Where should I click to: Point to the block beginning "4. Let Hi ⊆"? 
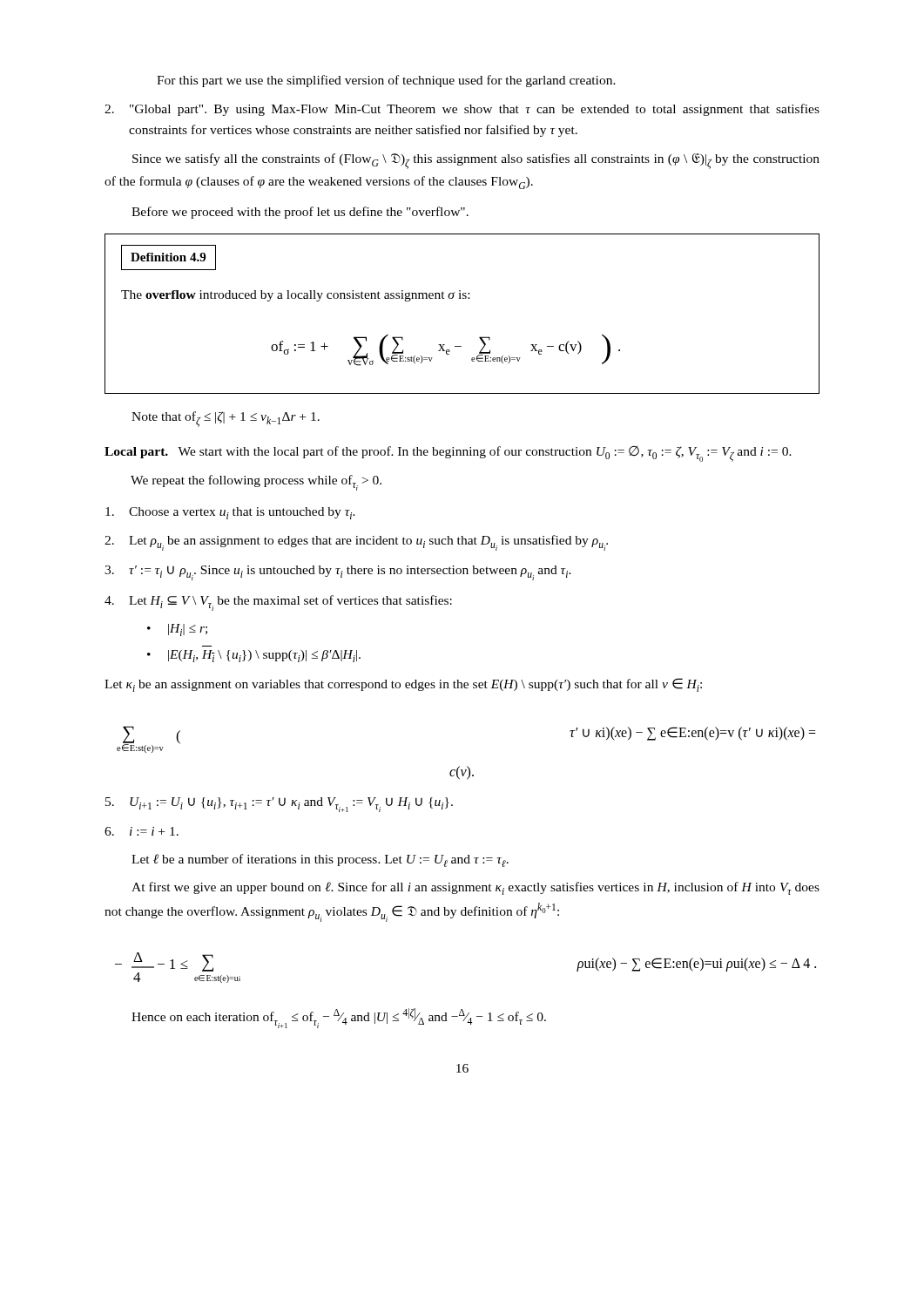click(x=278, y=603)
